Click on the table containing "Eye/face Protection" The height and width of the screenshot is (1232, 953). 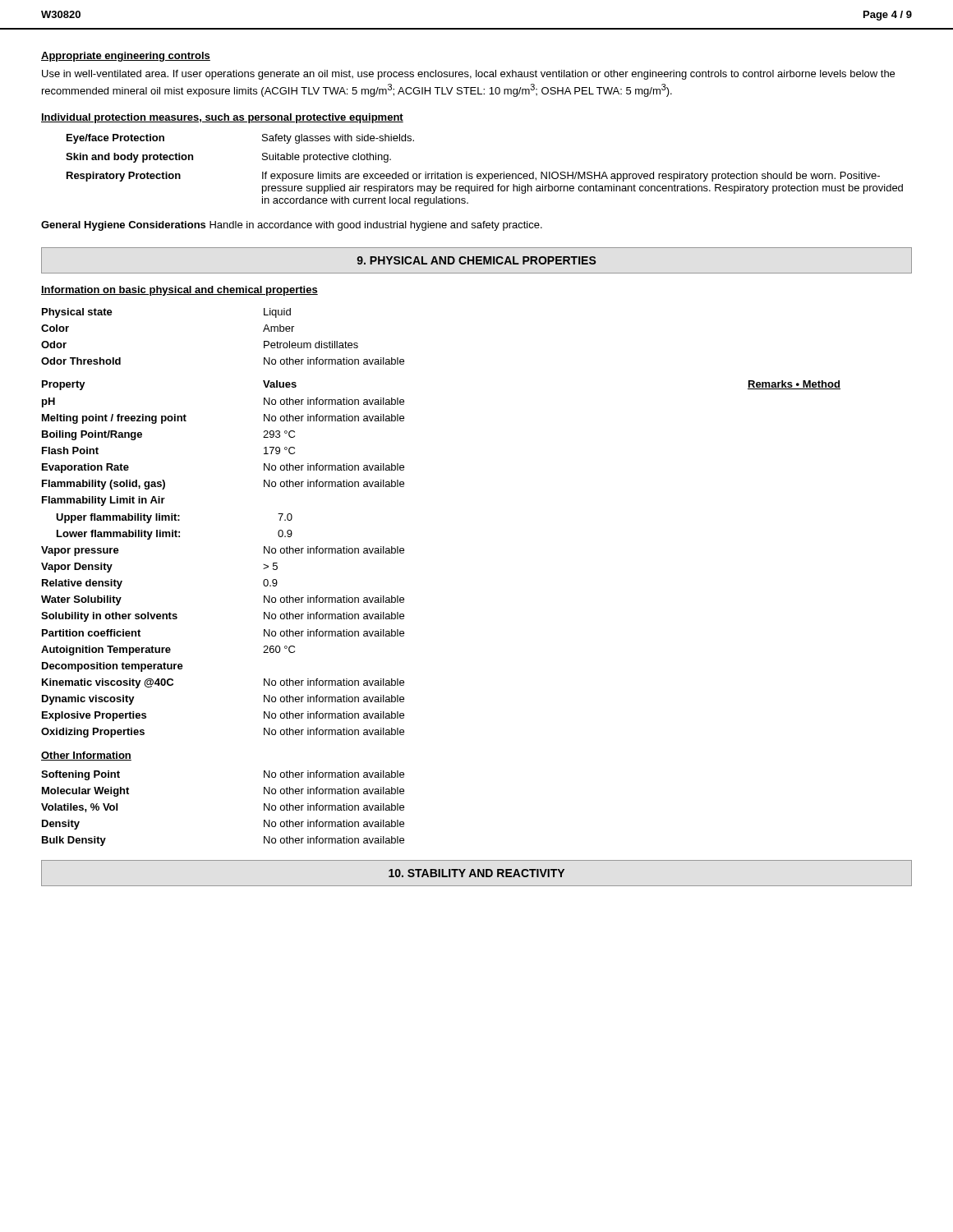(476, 169)
